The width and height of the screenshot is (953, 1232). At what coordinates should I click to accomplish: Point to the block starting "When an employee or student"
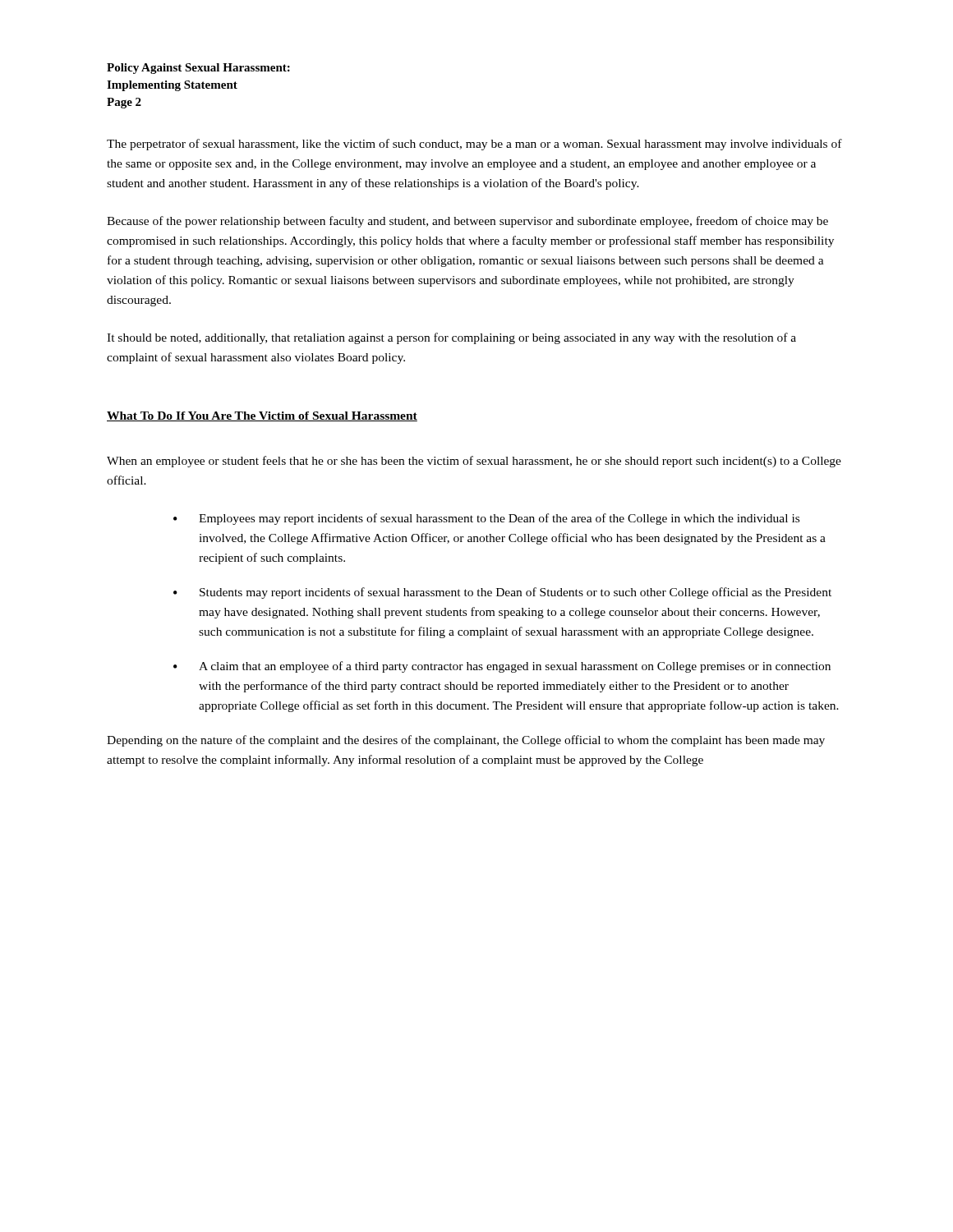pos(474,470)
